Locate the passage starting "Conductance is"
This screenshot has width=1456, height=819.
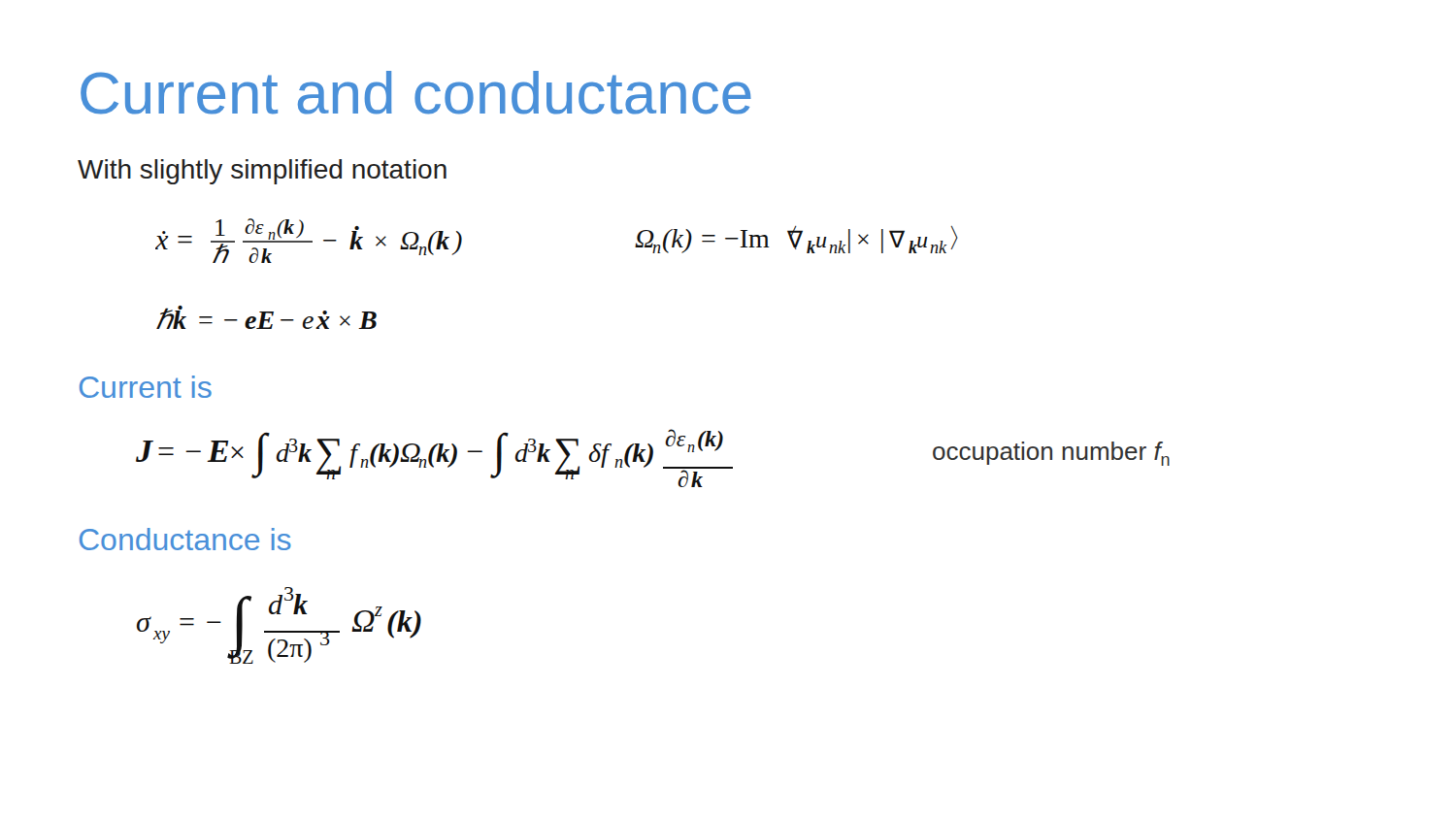[185, 539]
